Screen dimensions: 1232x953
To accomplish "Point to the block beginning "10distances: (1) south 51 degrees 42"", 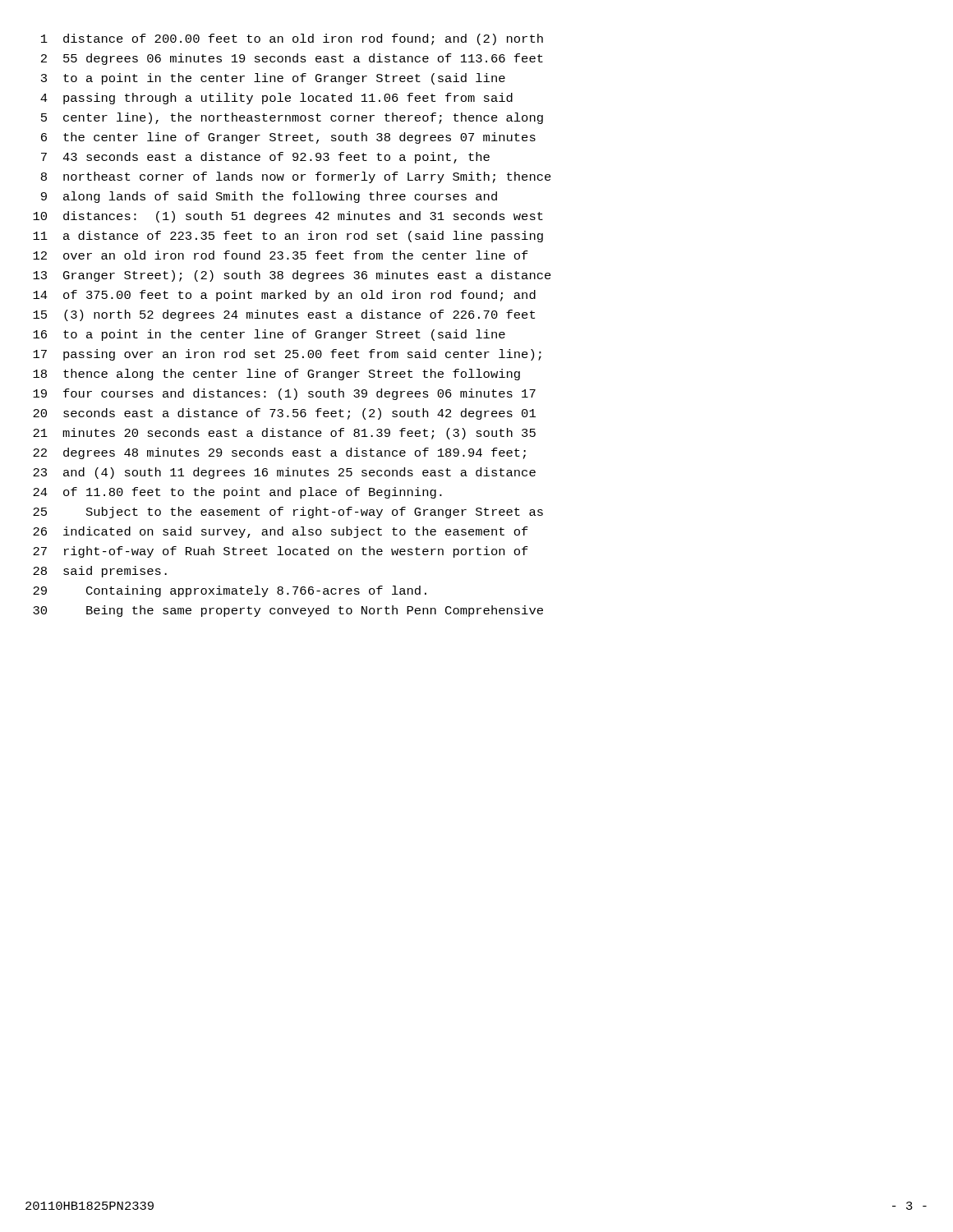I will 476,217.
